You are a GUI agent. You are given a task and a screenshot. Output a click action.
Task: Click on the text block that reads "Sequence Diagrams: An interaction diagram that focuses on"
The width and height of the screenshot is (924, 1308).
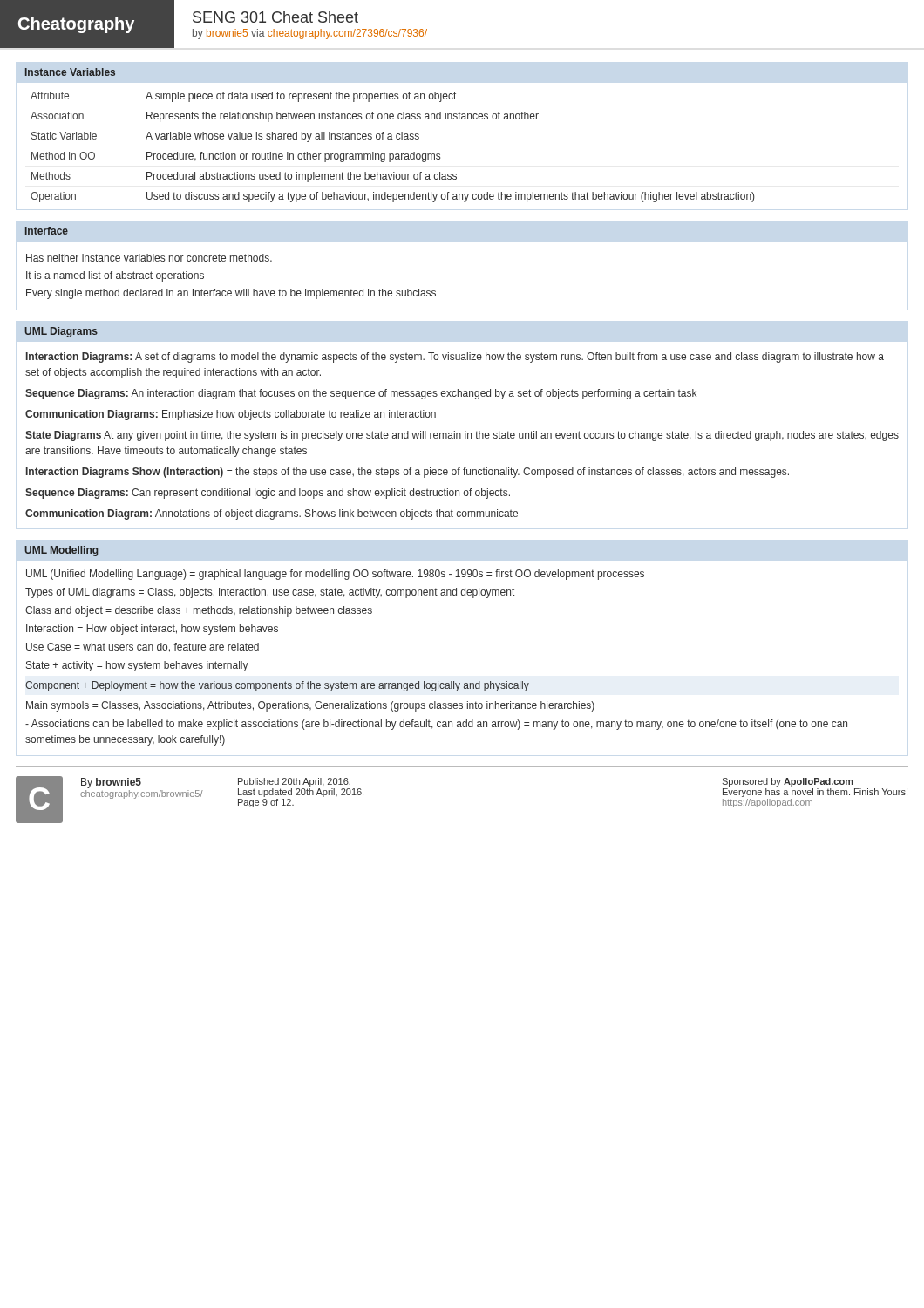tap(361, 393)
